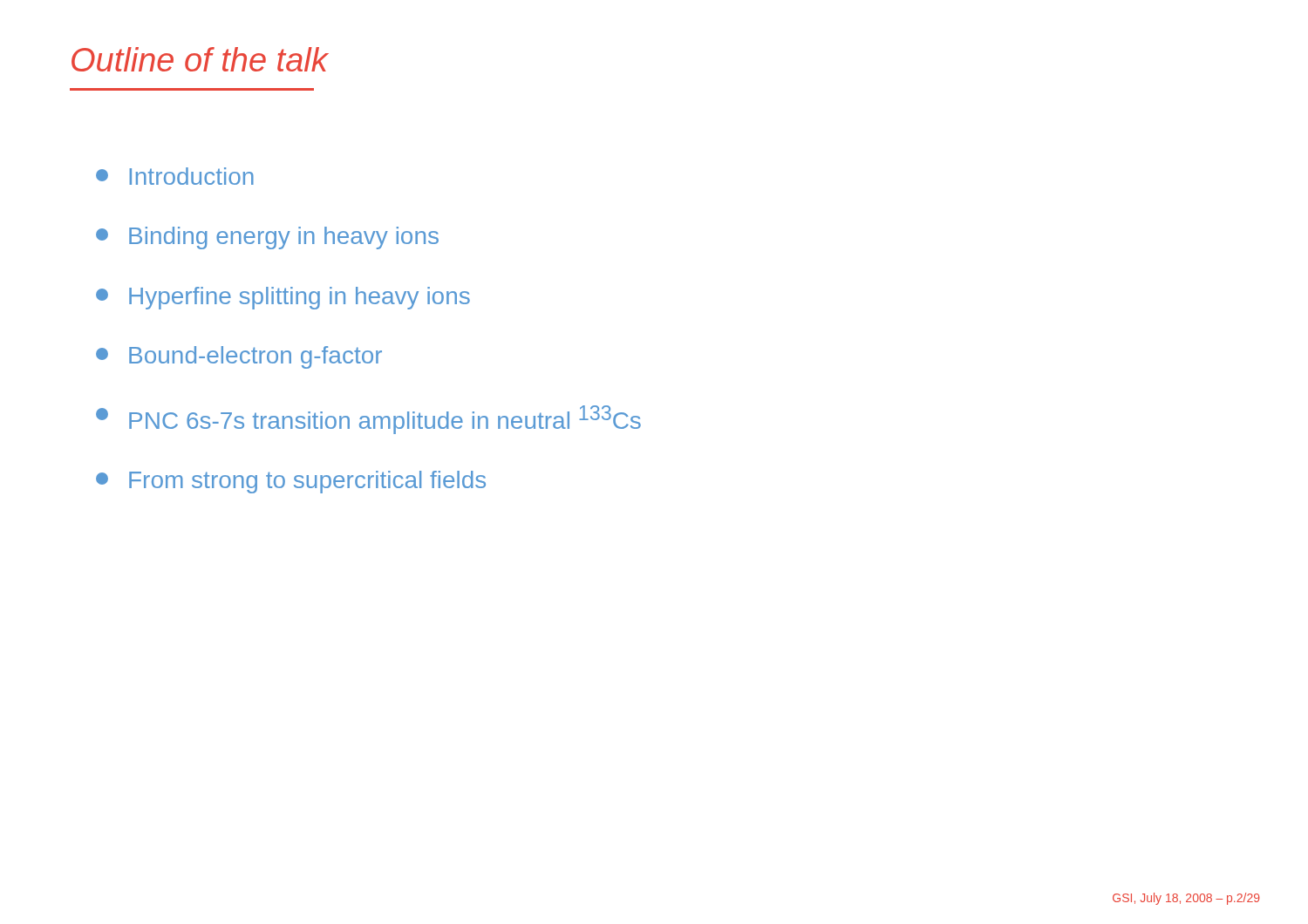This screenshot has width=1308, height=924.
Task: Locate the title
Action: (x=199, y=66)
